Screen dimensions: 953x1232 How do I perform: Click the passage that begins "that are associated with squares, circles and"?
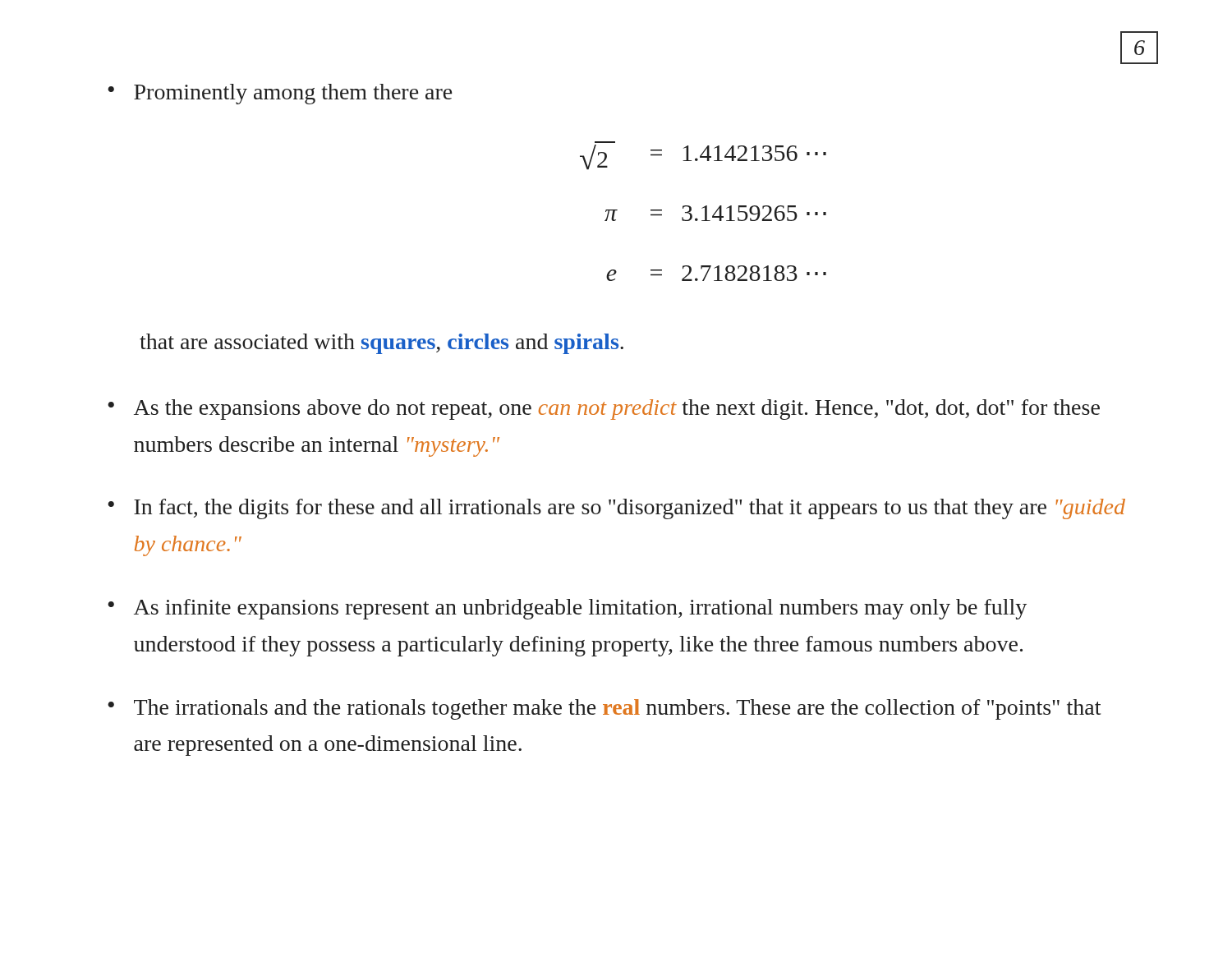[x=382, y=342]
